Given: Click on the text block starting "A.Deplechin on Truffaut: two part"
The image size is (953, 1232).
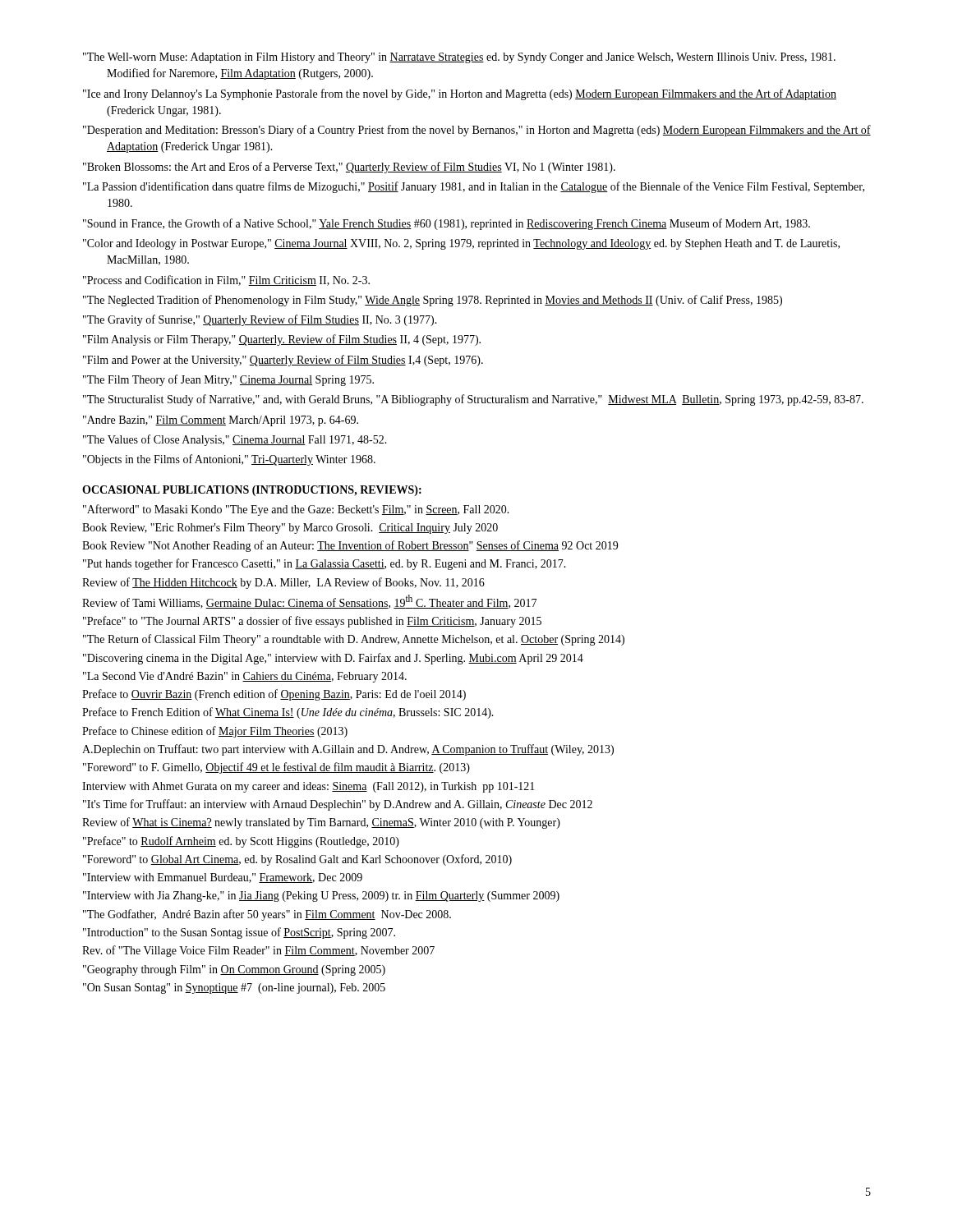Looking at the screenshot, I should (x=348, y=750).
